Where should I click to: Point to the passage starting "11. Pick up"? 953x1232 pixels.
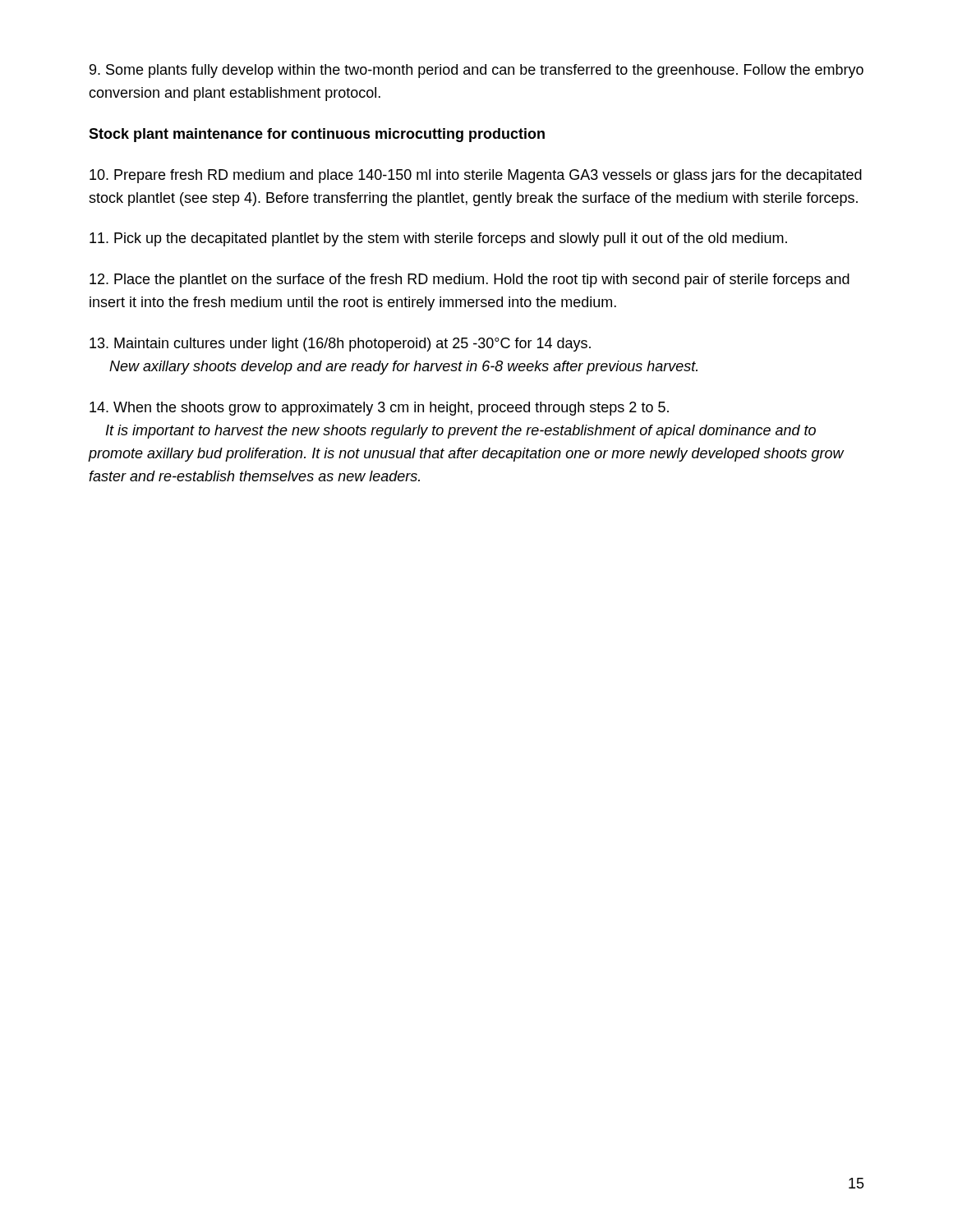pyautogui.click(x=438, y=239)
